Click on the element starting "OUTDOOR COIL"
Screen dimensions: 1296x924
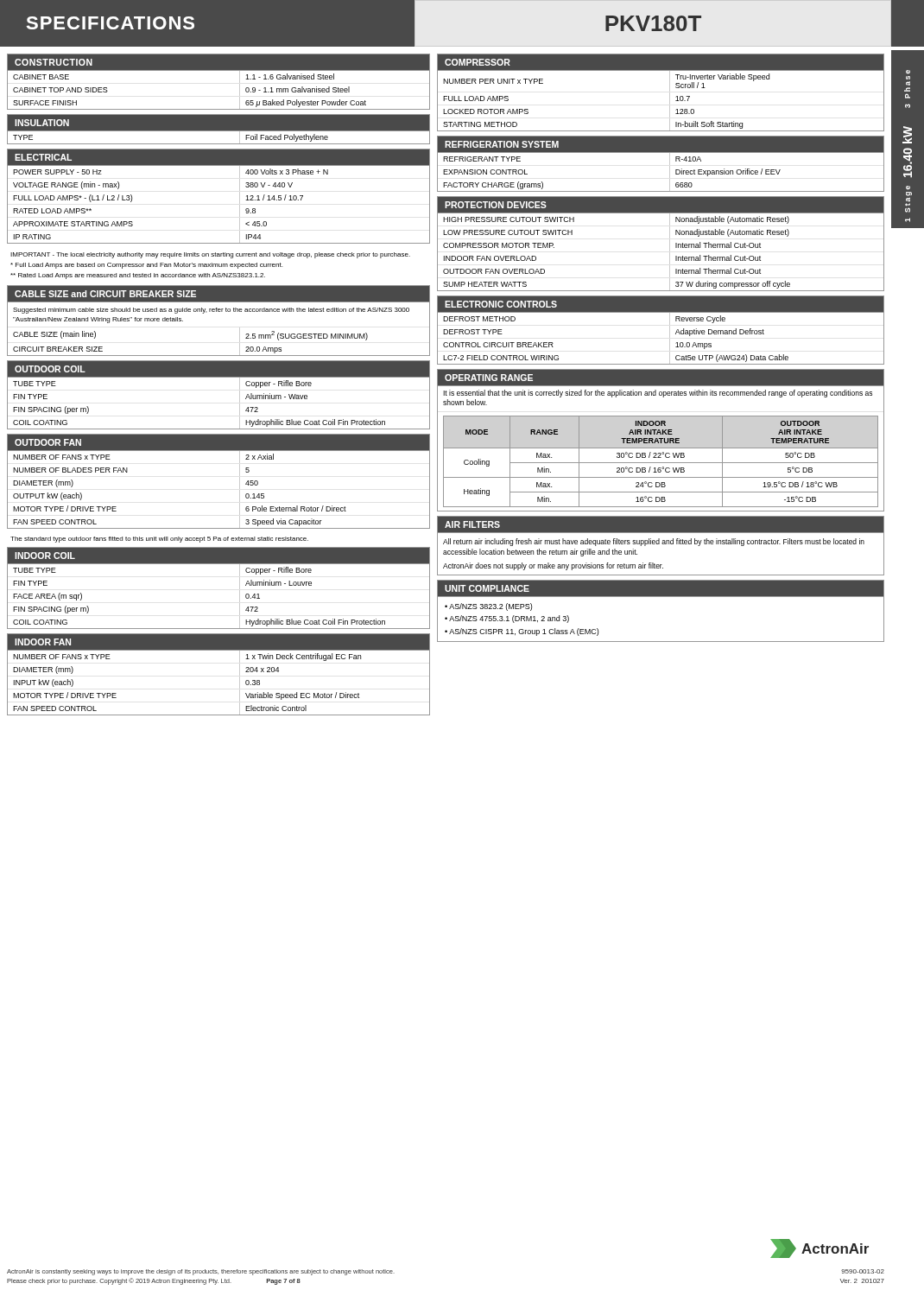[50, 369]
